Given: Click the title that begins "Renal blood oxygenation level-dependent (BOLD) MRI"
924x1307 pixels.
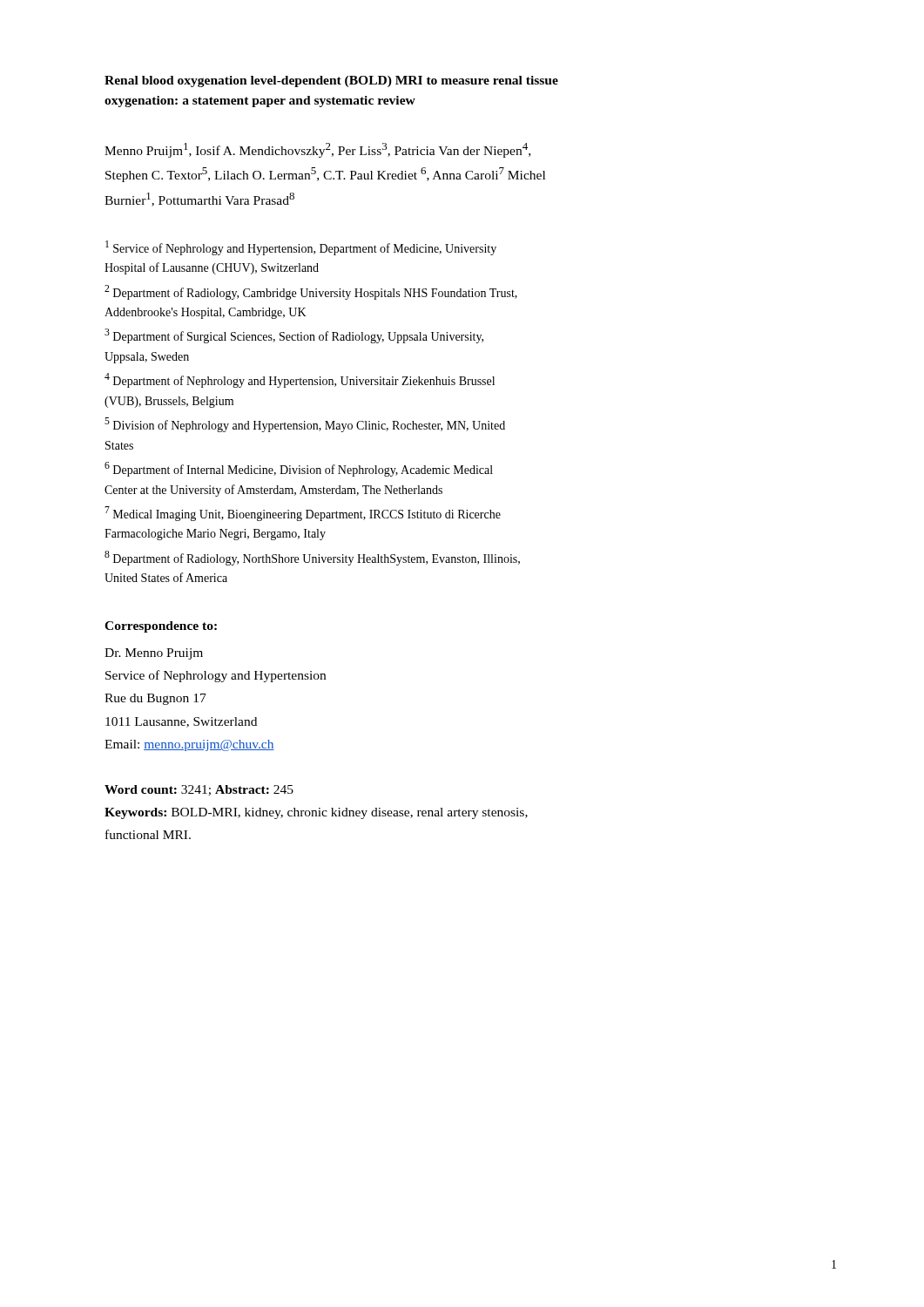Looking at the screenshot, I should (331, 90).
